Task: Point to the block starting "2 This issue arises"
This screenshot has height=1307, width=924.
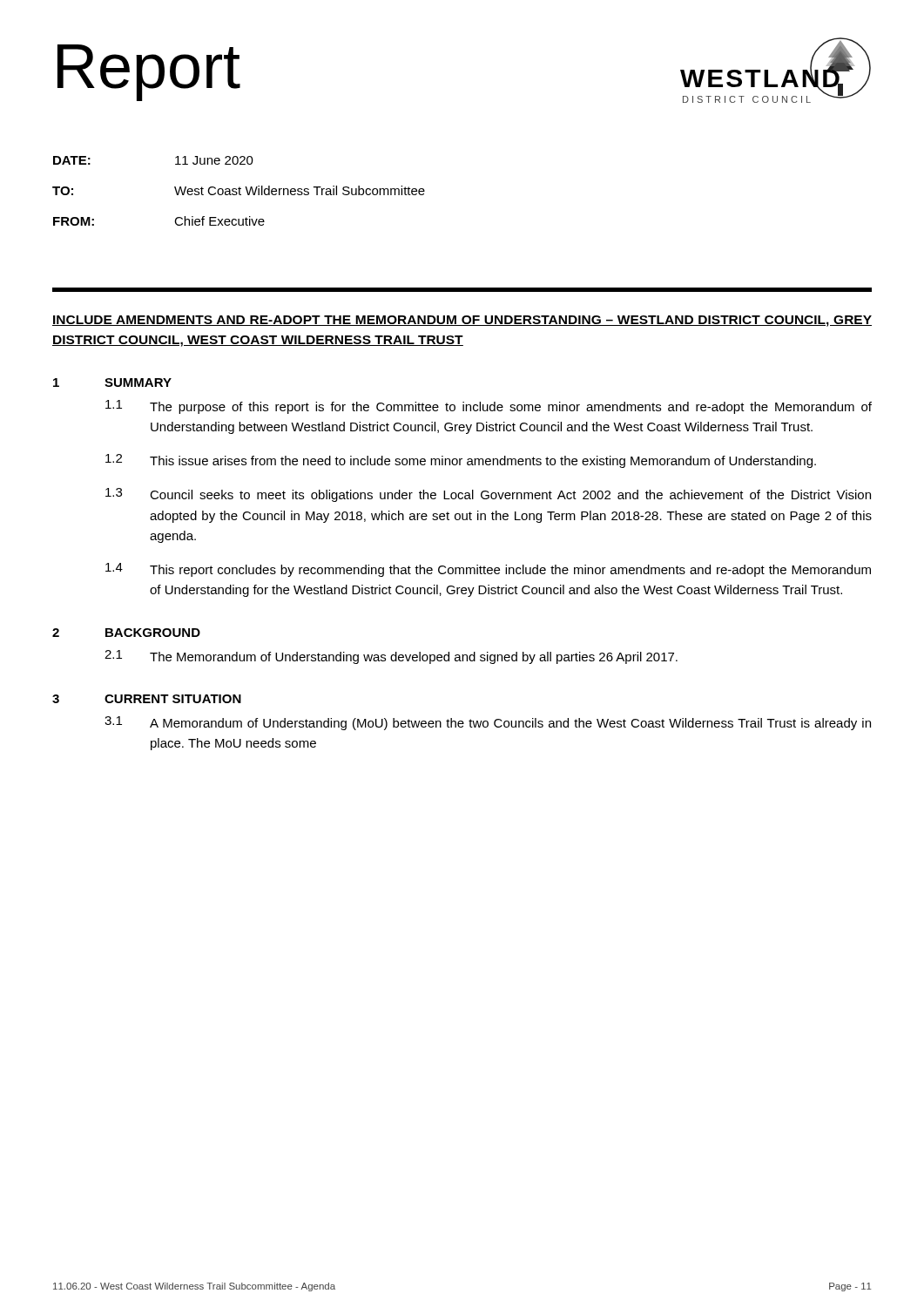Action: (x=461, y=461)
